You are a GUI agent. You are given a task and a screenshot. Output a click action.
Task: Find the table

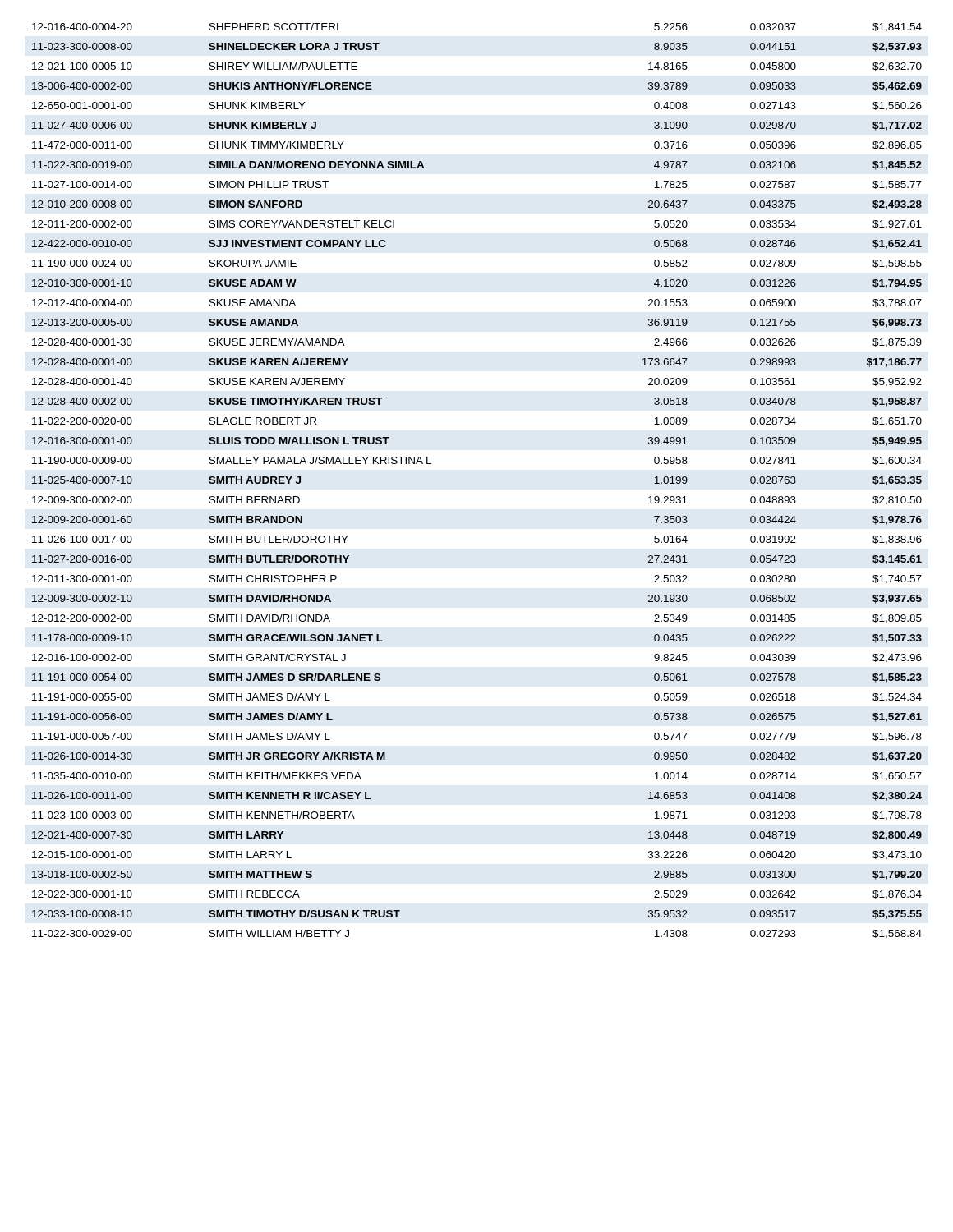pyautogui.click(x=476, y=480)
